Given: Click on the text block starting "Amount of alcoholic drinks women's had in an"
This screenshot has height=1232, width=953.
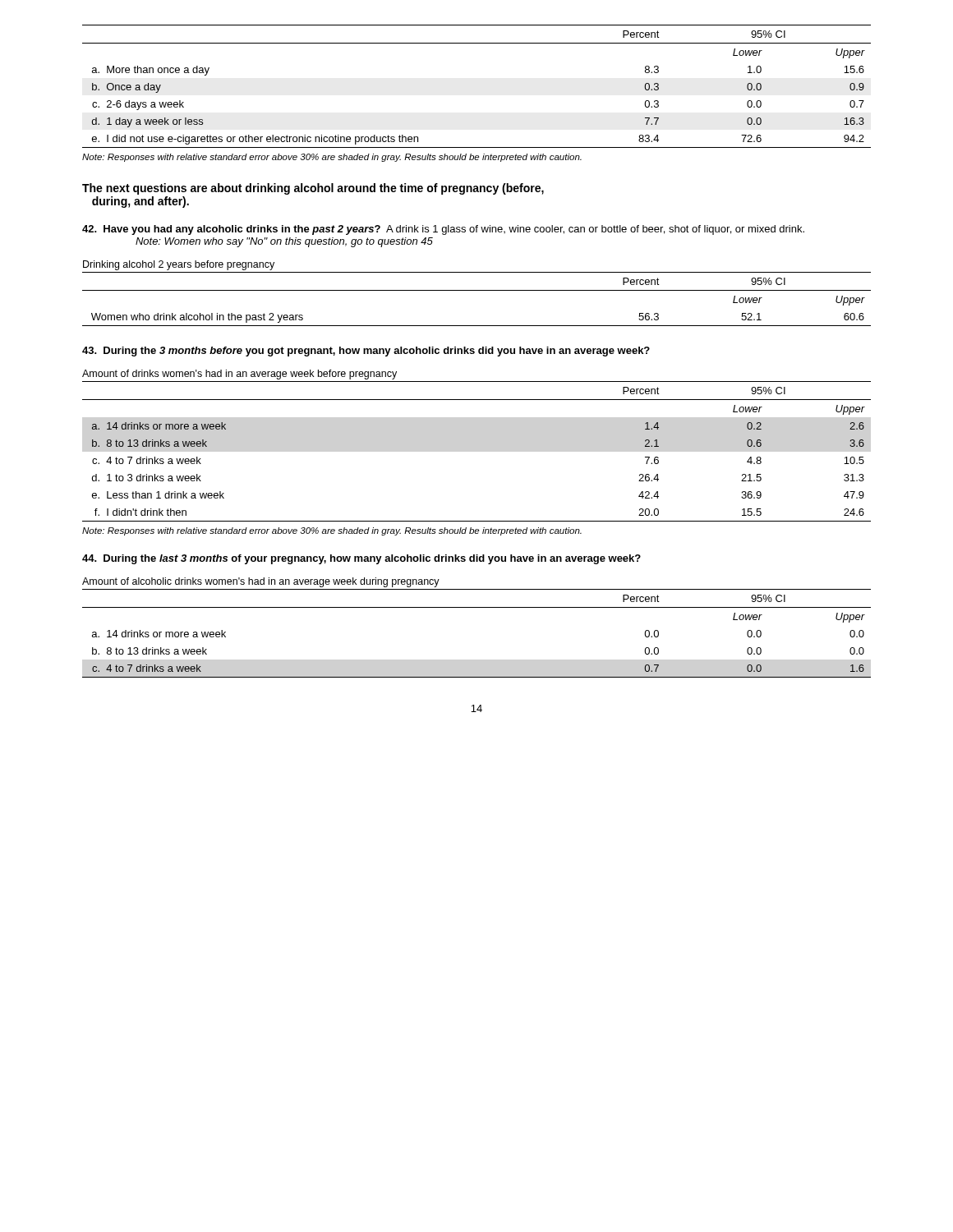Looking at the screenshot, I should tap(261, 582).
